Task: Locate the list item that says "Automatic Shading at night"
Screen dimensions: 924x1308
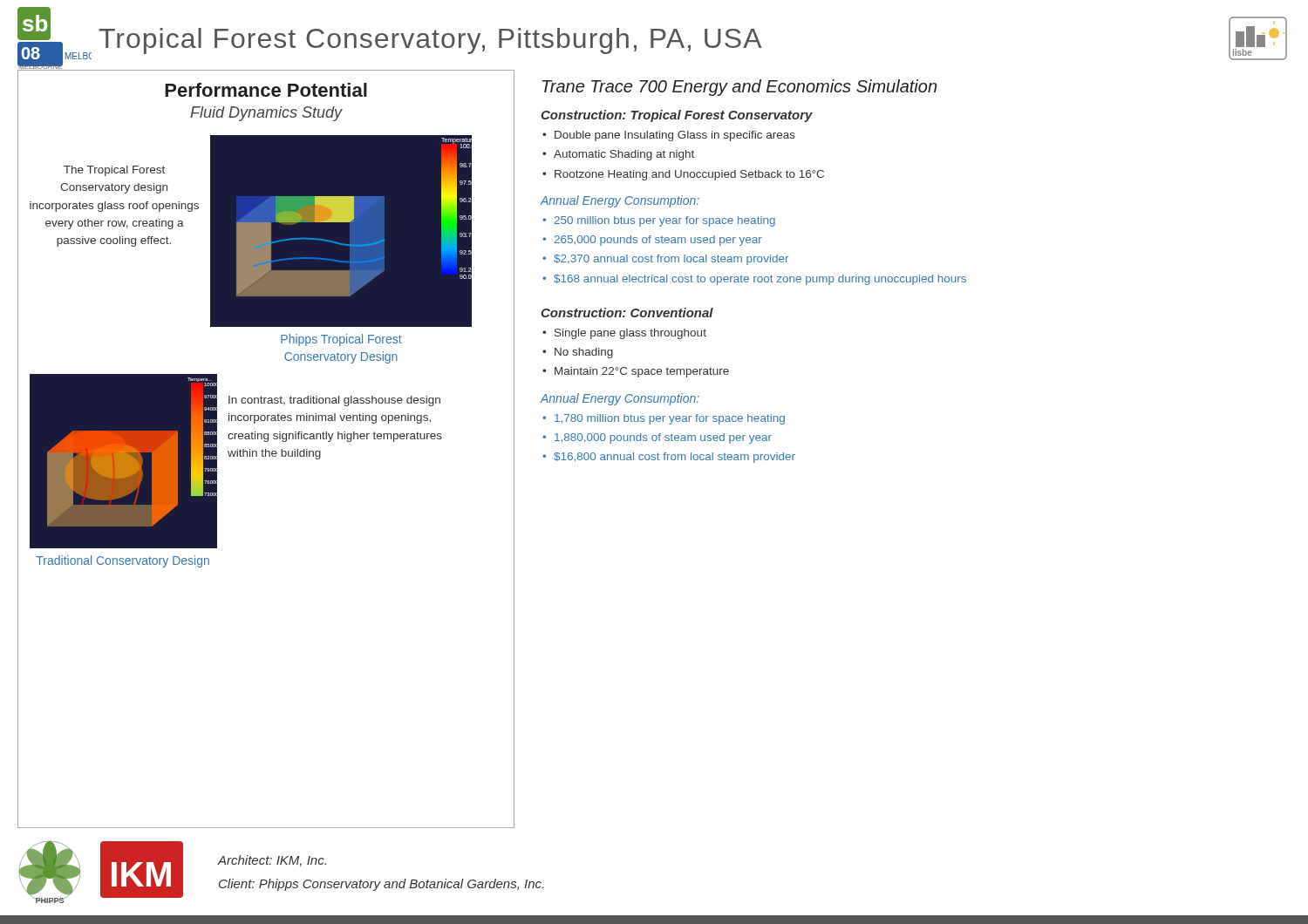Action: coord(624,154)
